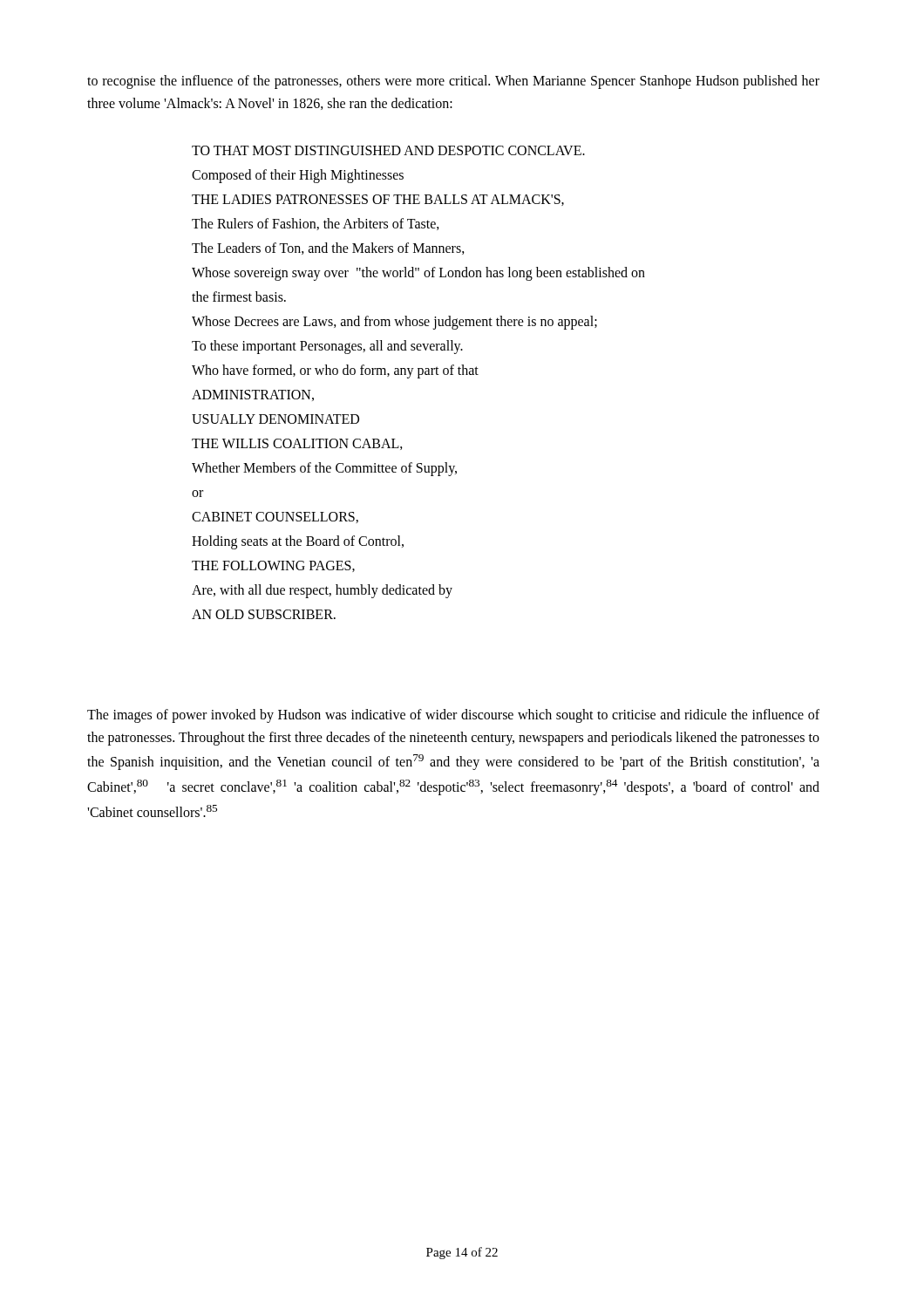The height and width of the screenshot is (1308, 924).
Task: Locate the text block with the text "to recognise the"
Action: [453, 92]
